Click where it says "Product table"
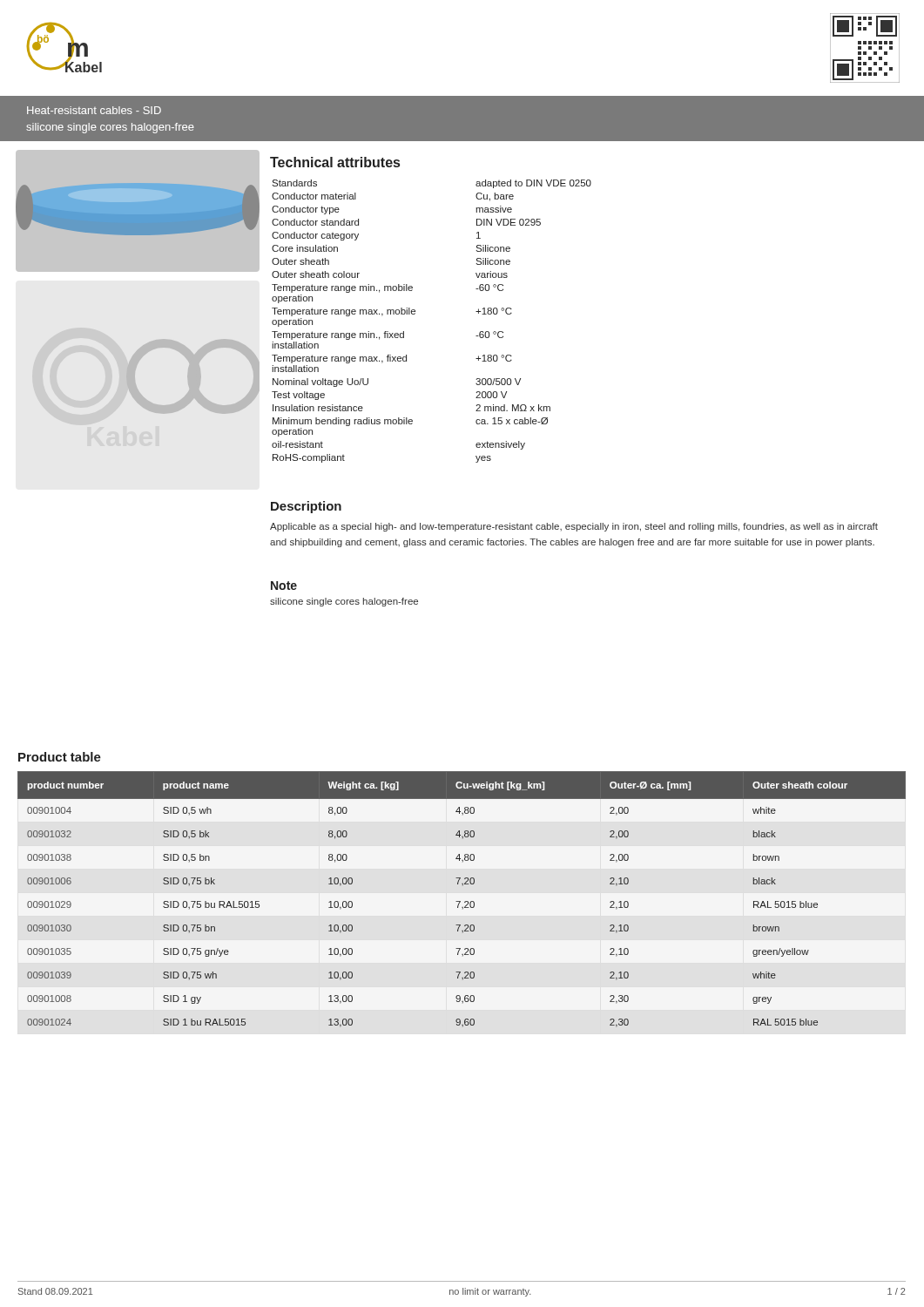This screenshot has width=924, height=1307. (59, 757)
